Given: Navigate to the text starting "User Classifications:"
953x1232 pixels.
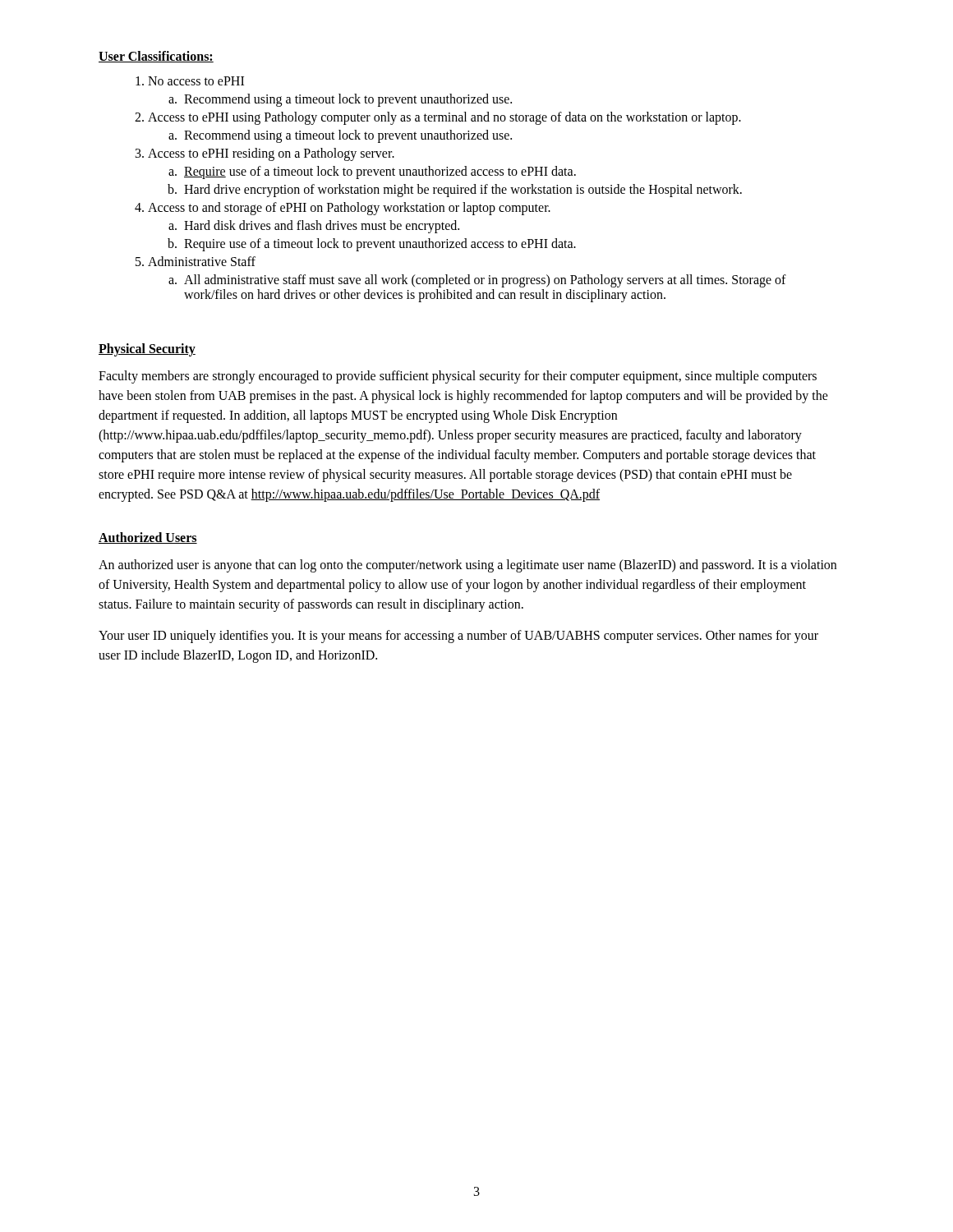Looking at the screenshot, I should 156,56.
